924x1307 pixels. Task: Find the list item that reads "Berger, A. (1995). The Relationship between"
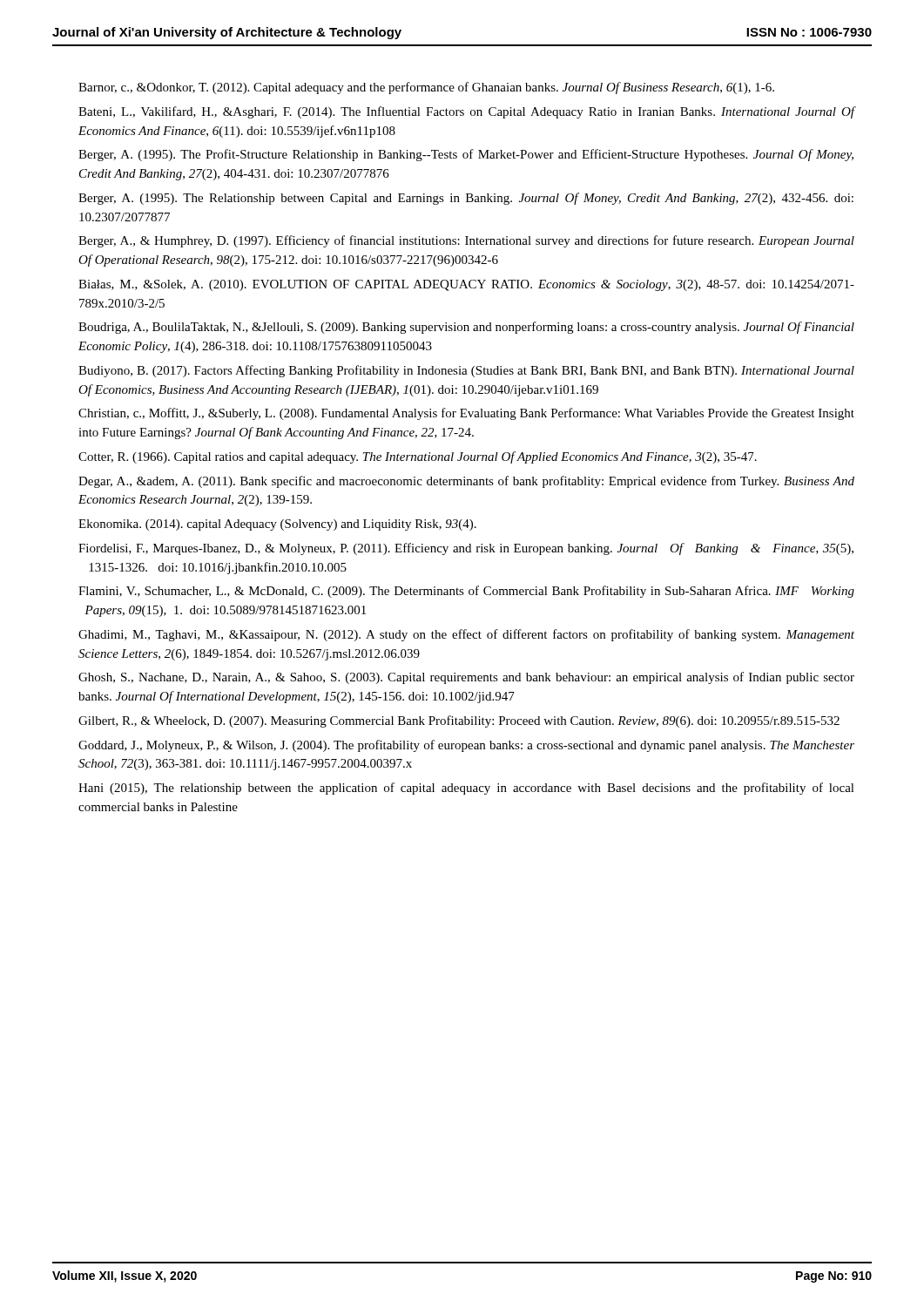tap(466, 207)
